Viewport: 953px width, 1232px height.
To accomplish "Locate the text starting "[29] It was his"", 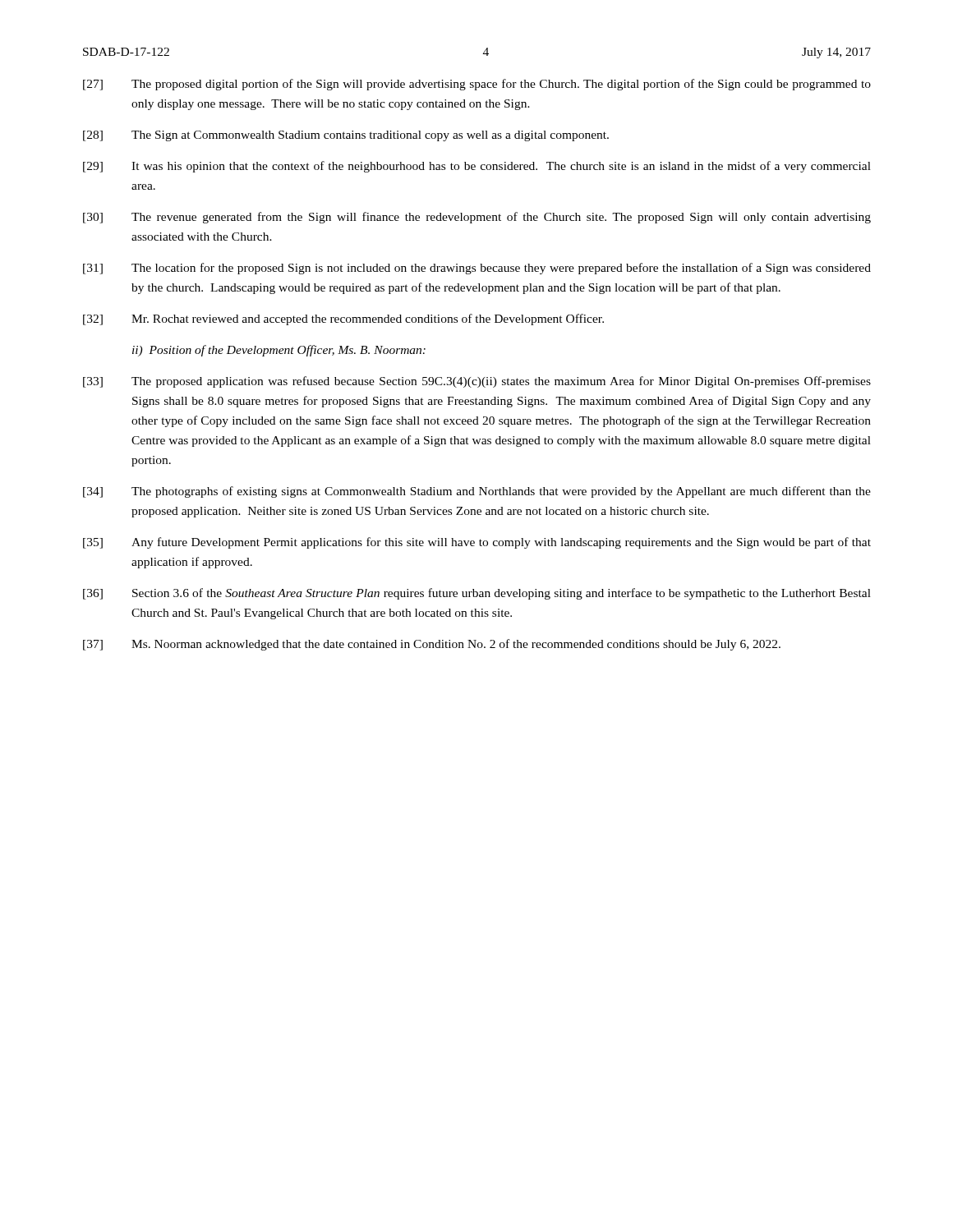I will 476,176.
